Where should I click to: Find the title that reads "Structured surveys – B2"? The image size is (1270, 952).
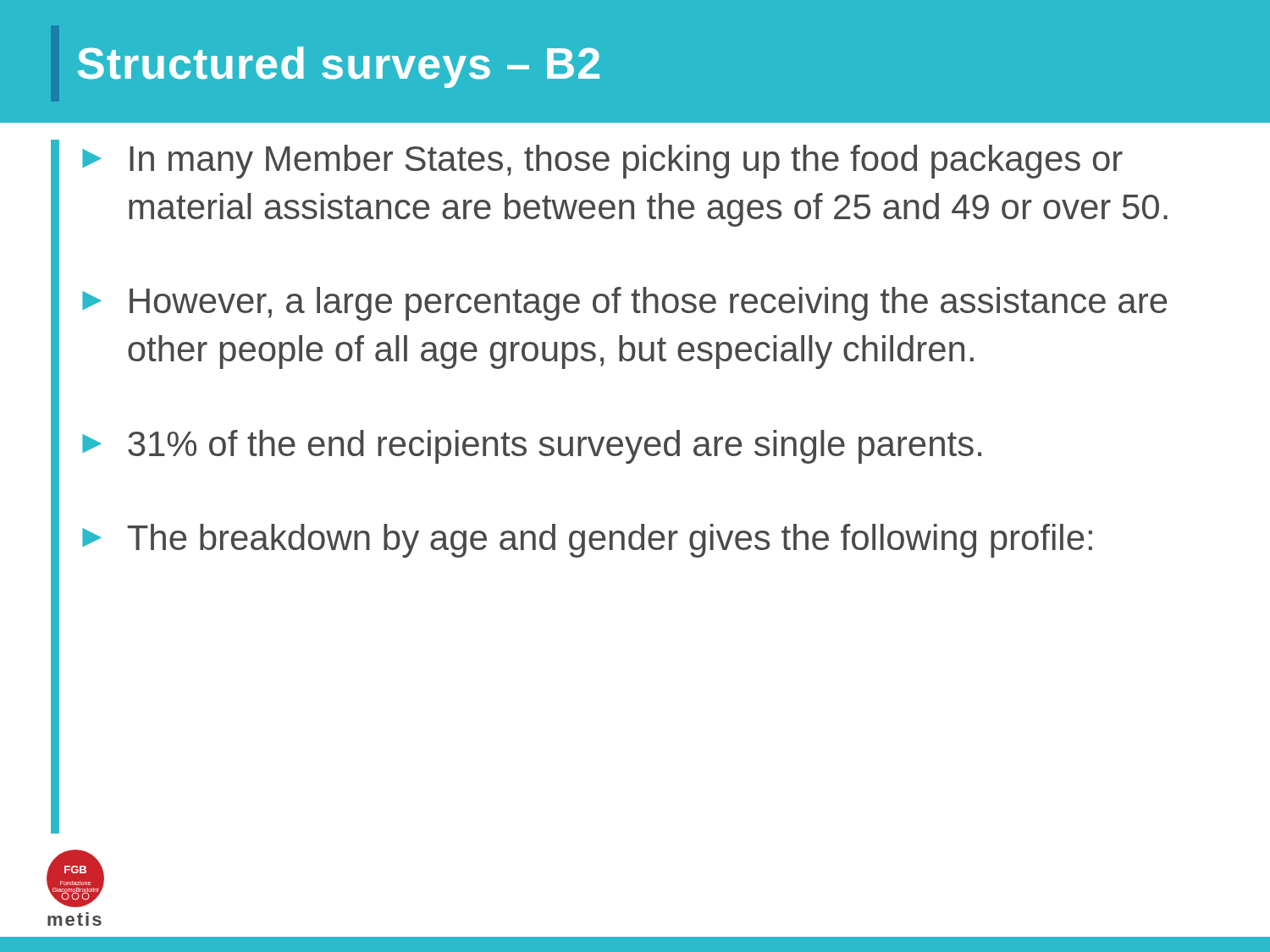(x=339, y=63)
